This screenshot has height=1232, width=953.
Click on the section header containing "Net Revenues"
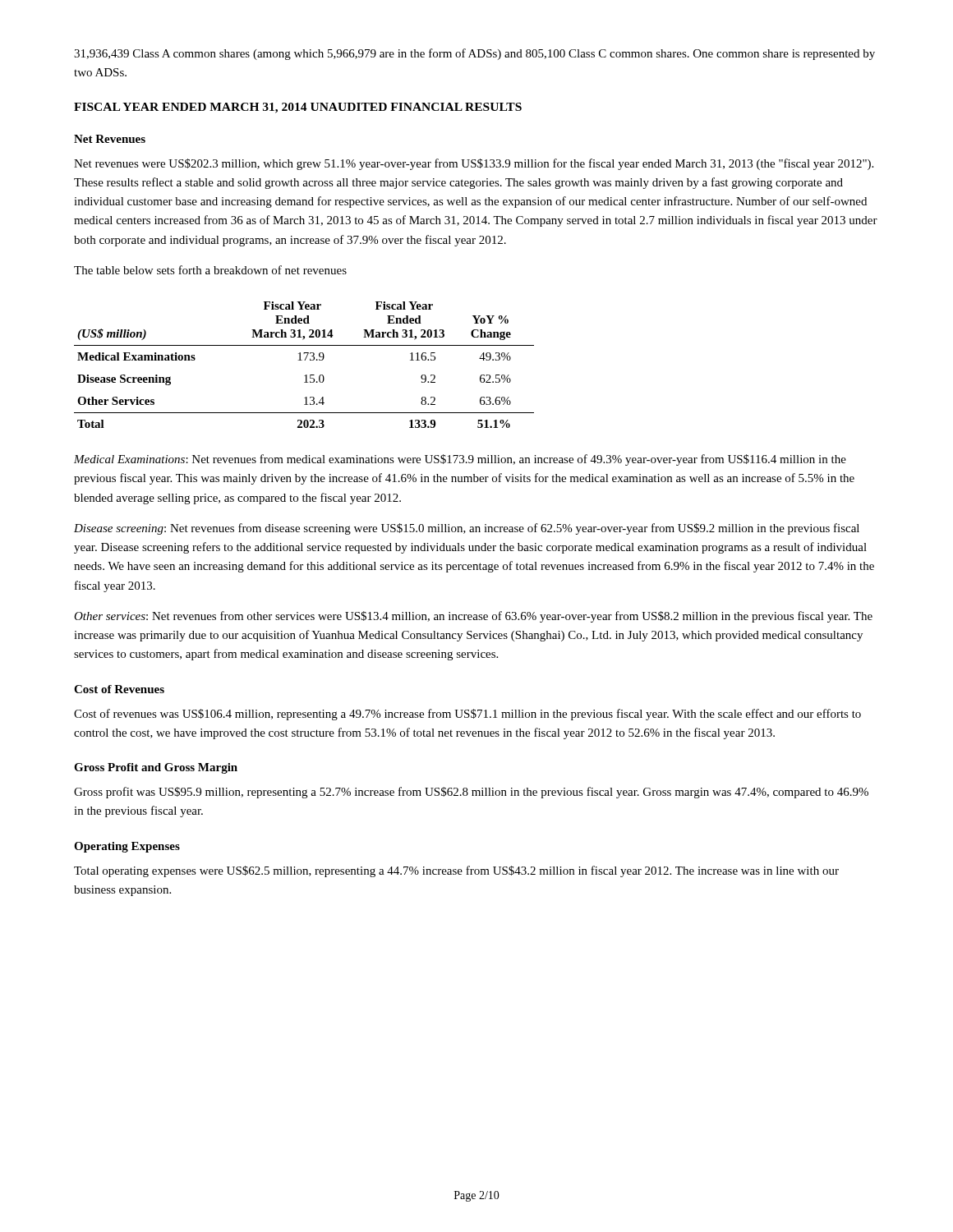(110, 138)
